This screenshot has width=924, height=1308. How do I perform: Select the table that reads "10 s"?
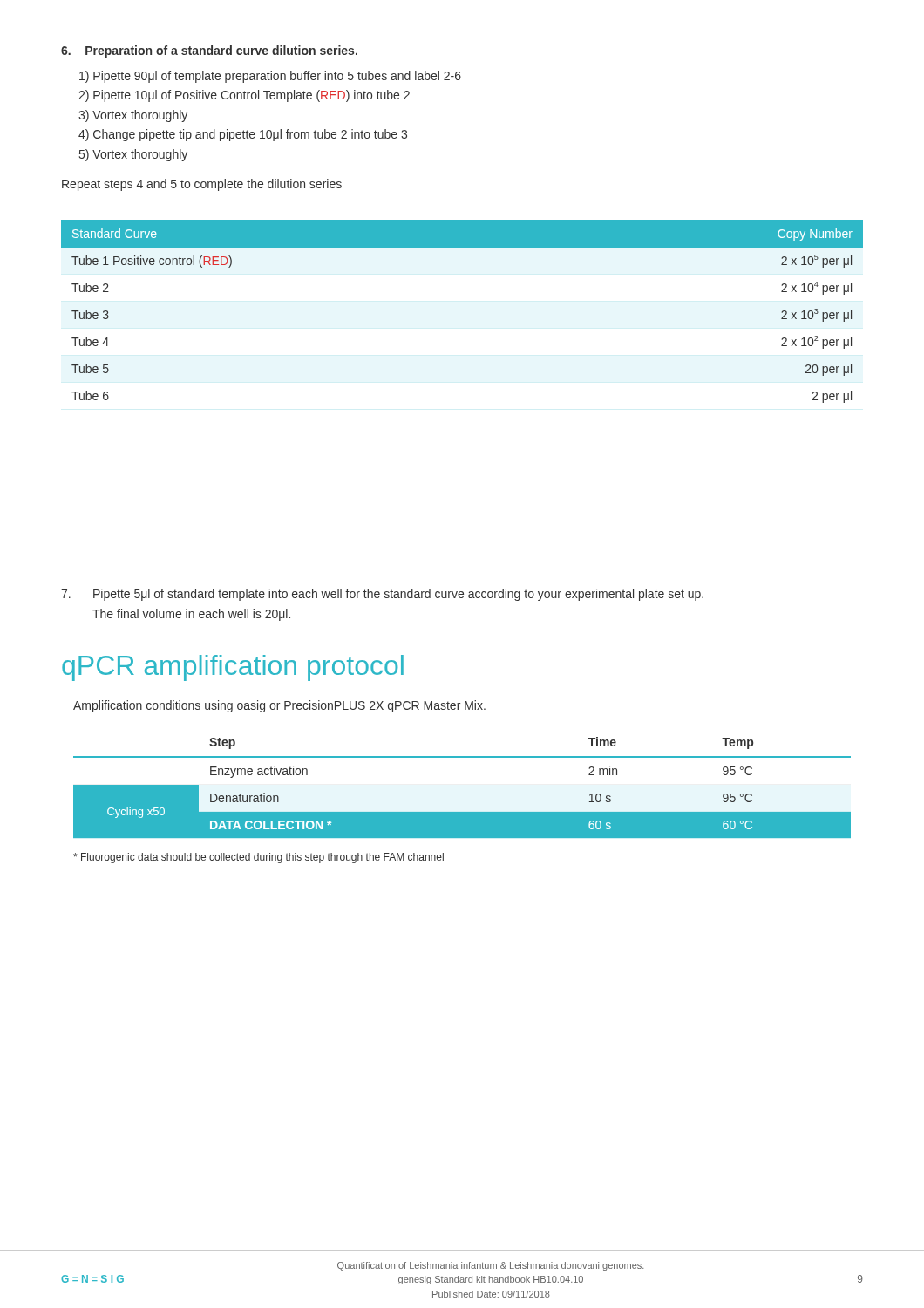click(x=462, y=783)
